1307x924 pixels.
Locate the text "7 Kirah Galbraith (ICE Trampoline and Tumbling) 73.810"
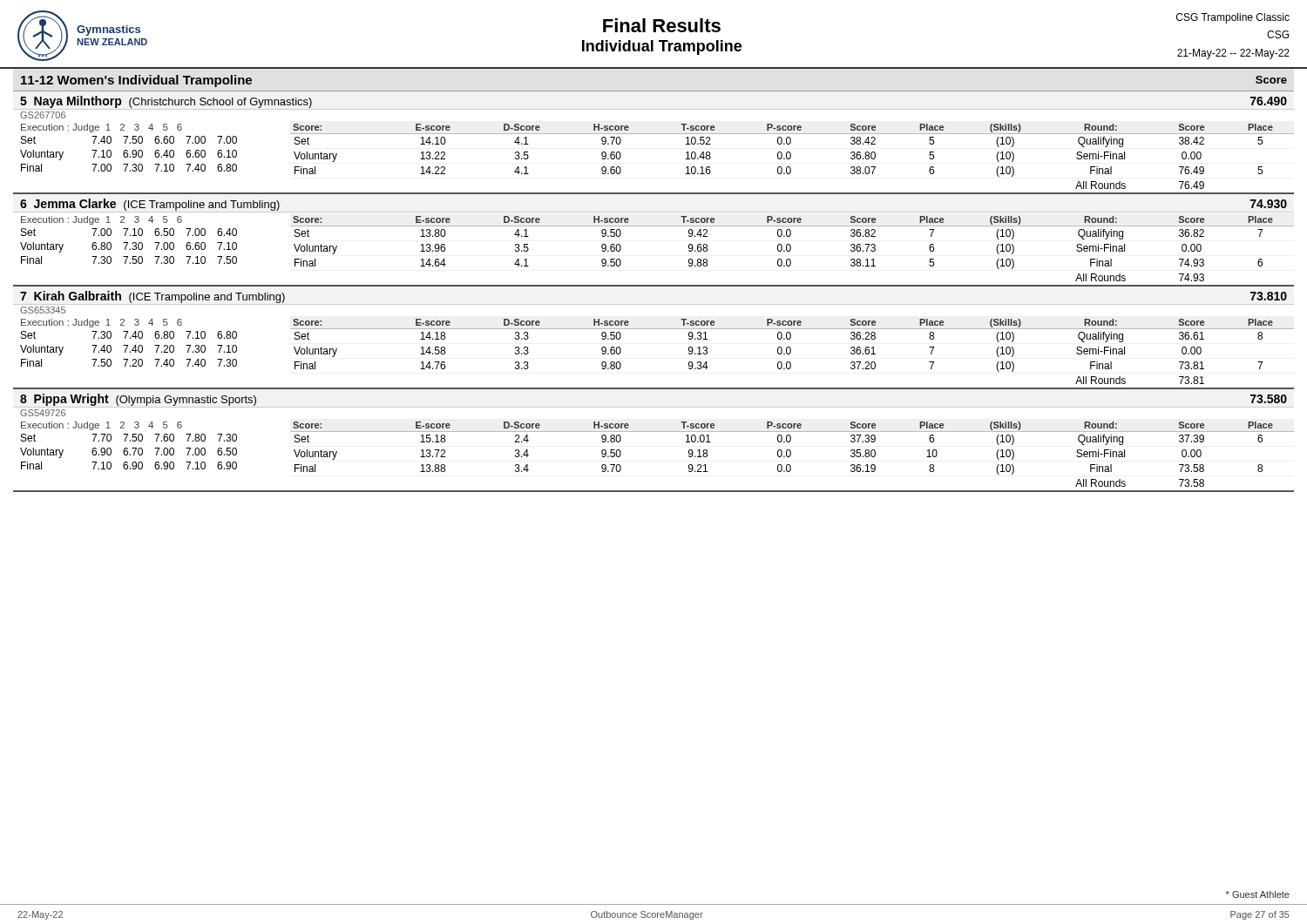coord(654,296)
